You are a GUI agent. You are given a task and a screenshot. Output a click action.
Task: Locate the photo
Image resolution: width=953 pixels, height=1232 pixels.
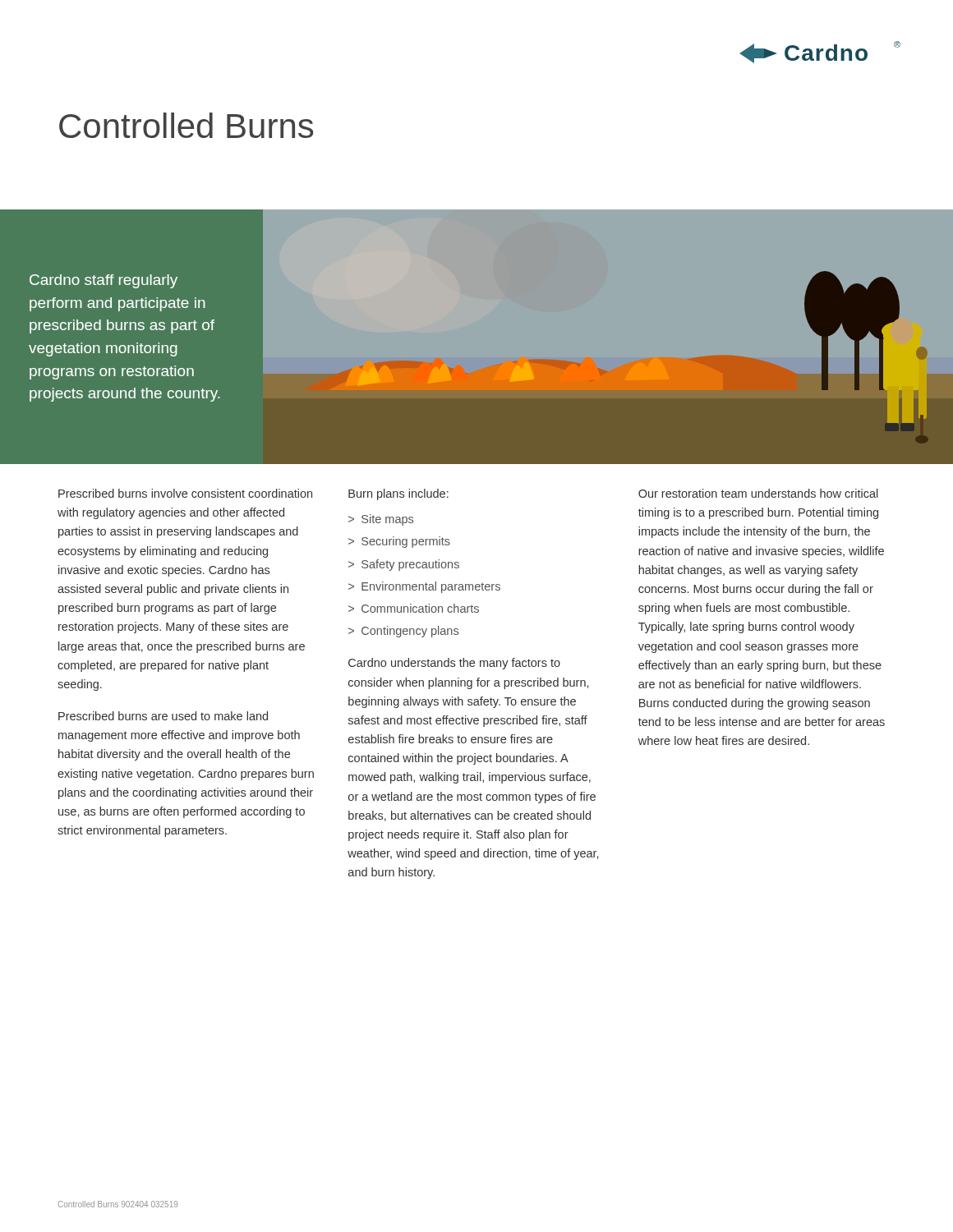click(608, 337)
